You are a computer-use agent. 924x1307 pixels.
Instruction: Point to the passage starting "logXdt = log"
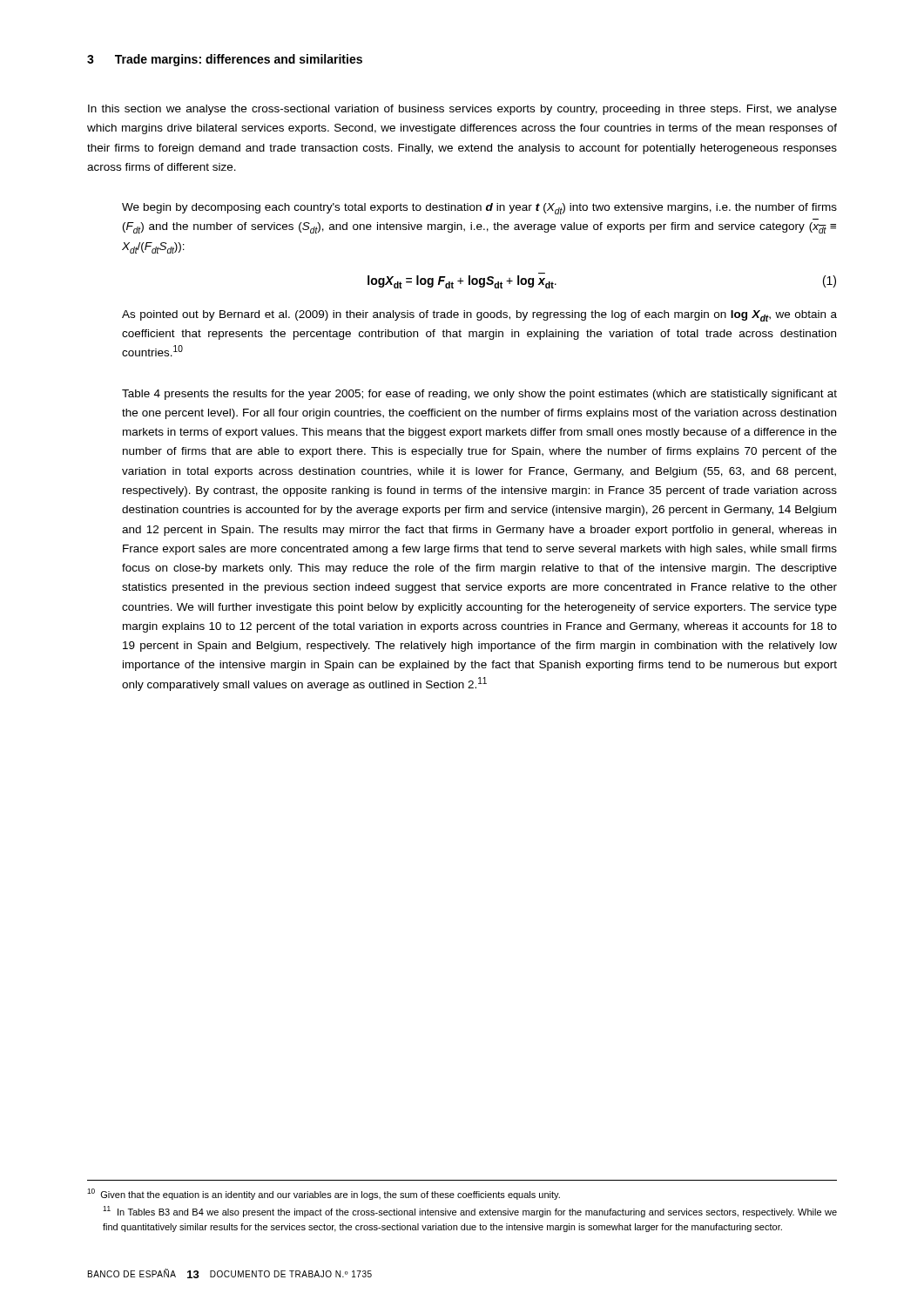click(460, 281)
